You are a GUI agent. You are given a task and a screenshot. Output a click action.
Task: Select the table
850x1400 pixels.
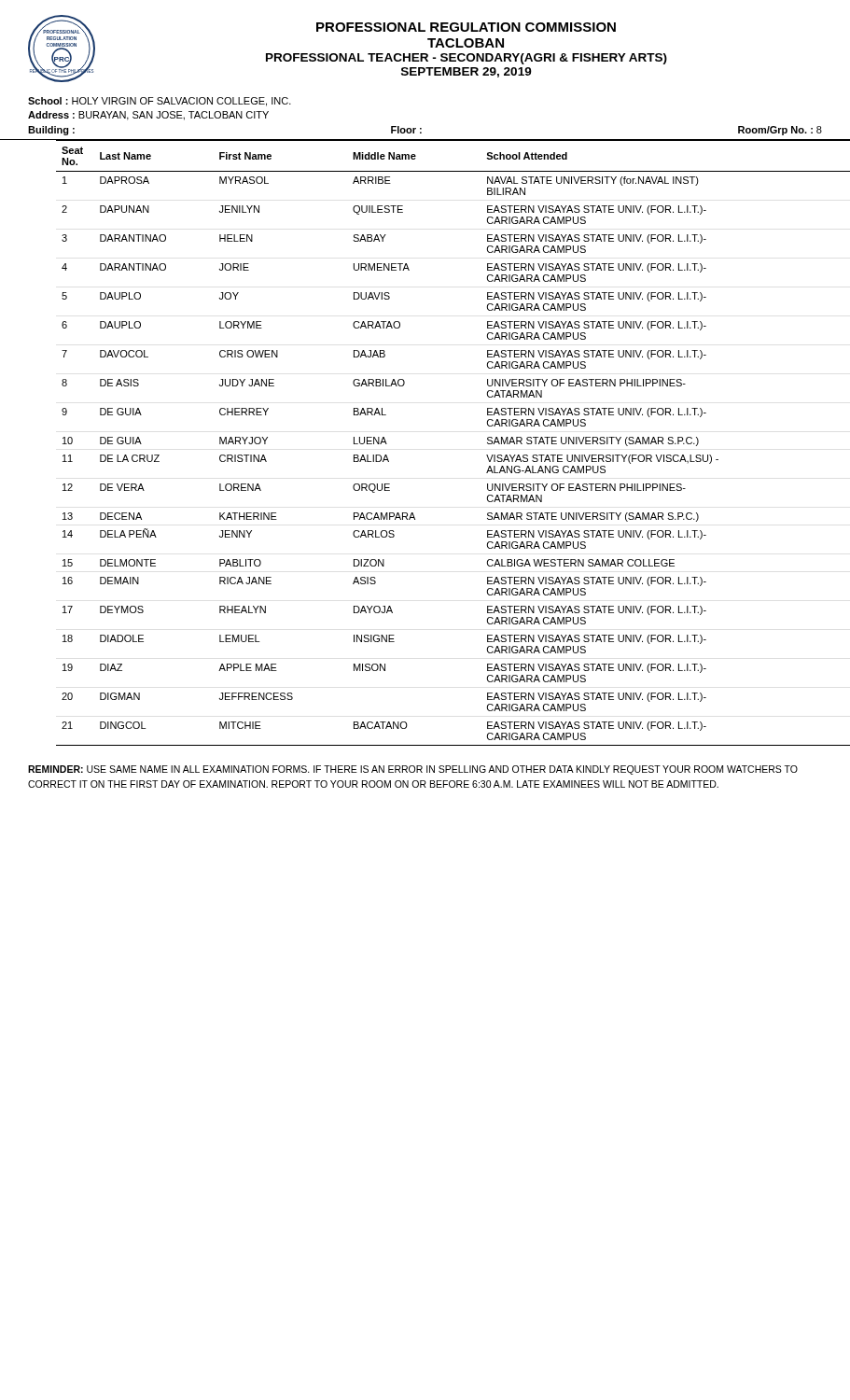point(425,443)
